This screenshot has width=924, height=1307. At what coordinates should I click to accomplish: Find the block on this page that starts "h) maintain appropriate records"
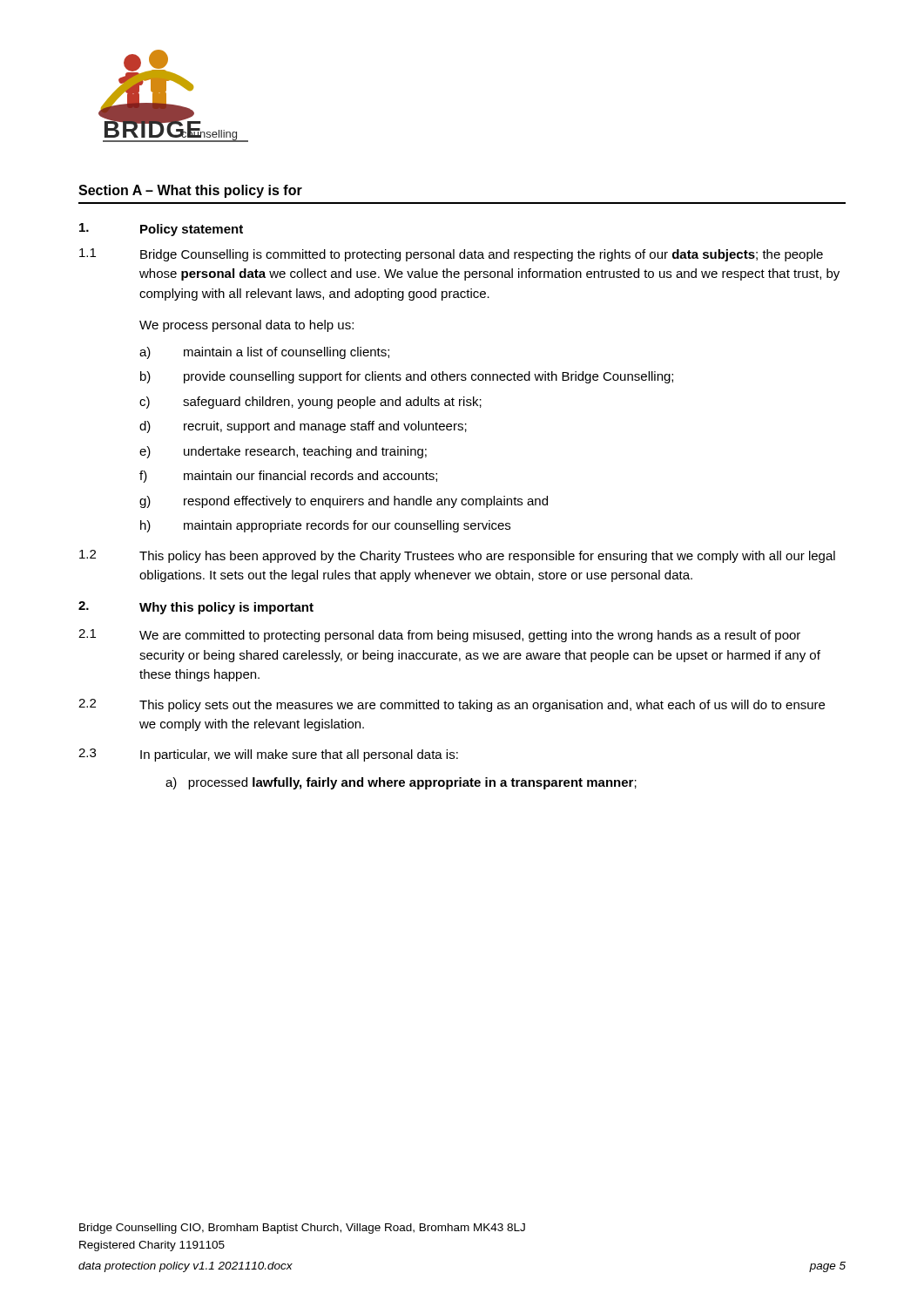(x=492, y=526)
